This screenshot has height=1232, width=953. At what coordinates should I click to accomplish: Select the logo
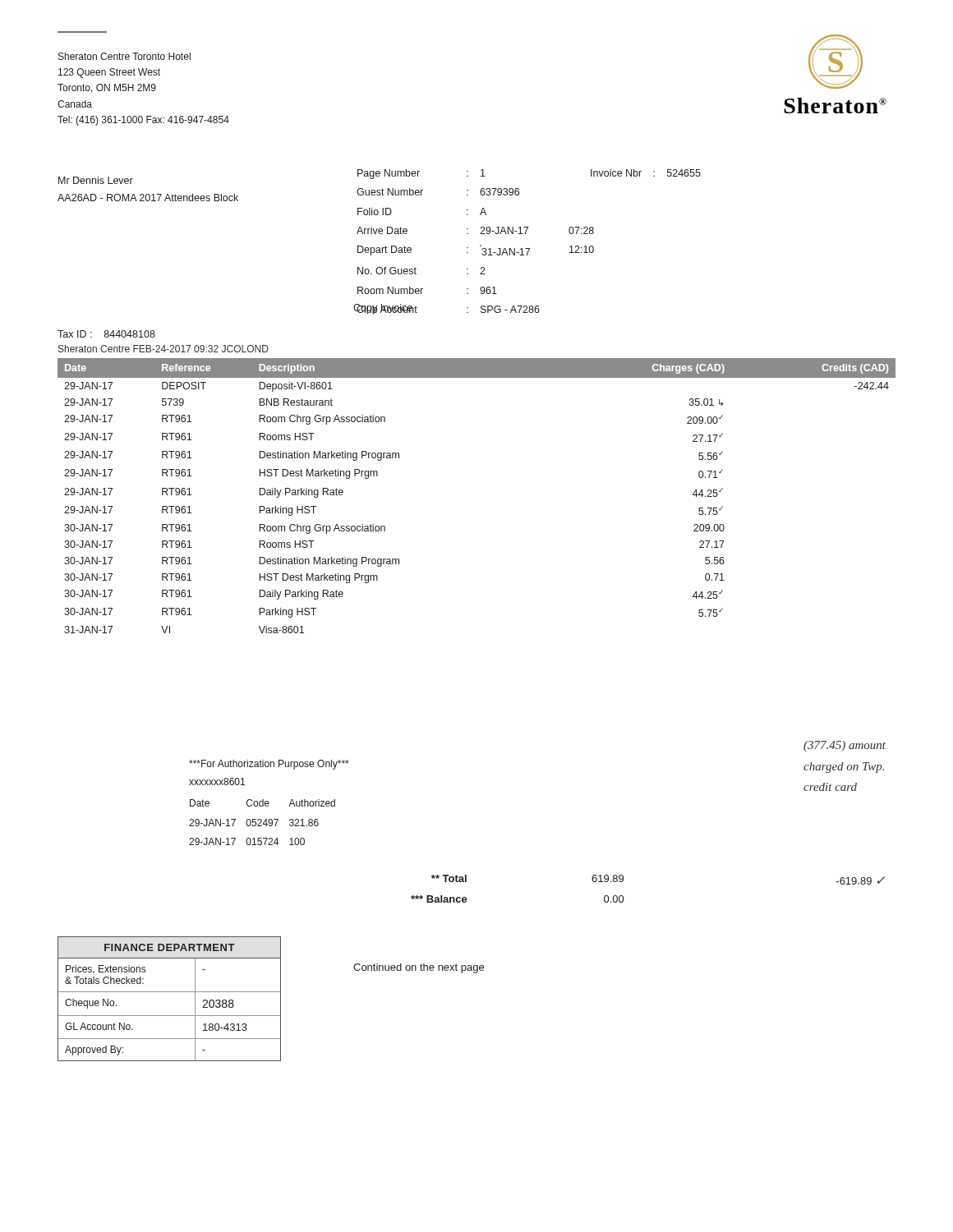[835, 76]
